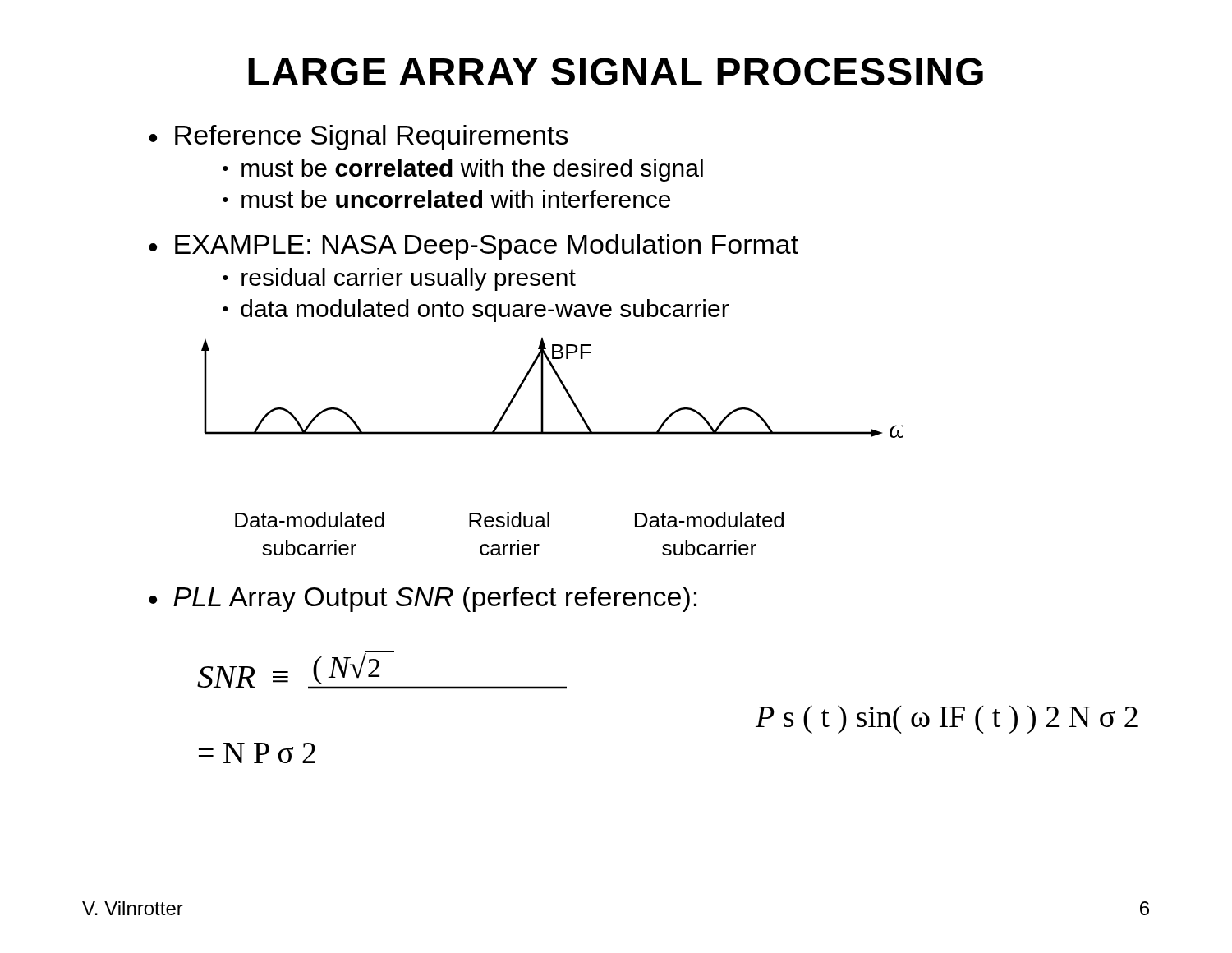Screen dimensions: 953x1232
Task: Select the region starting "• Reference Signal Requirements •"
Action: (426, 168)
